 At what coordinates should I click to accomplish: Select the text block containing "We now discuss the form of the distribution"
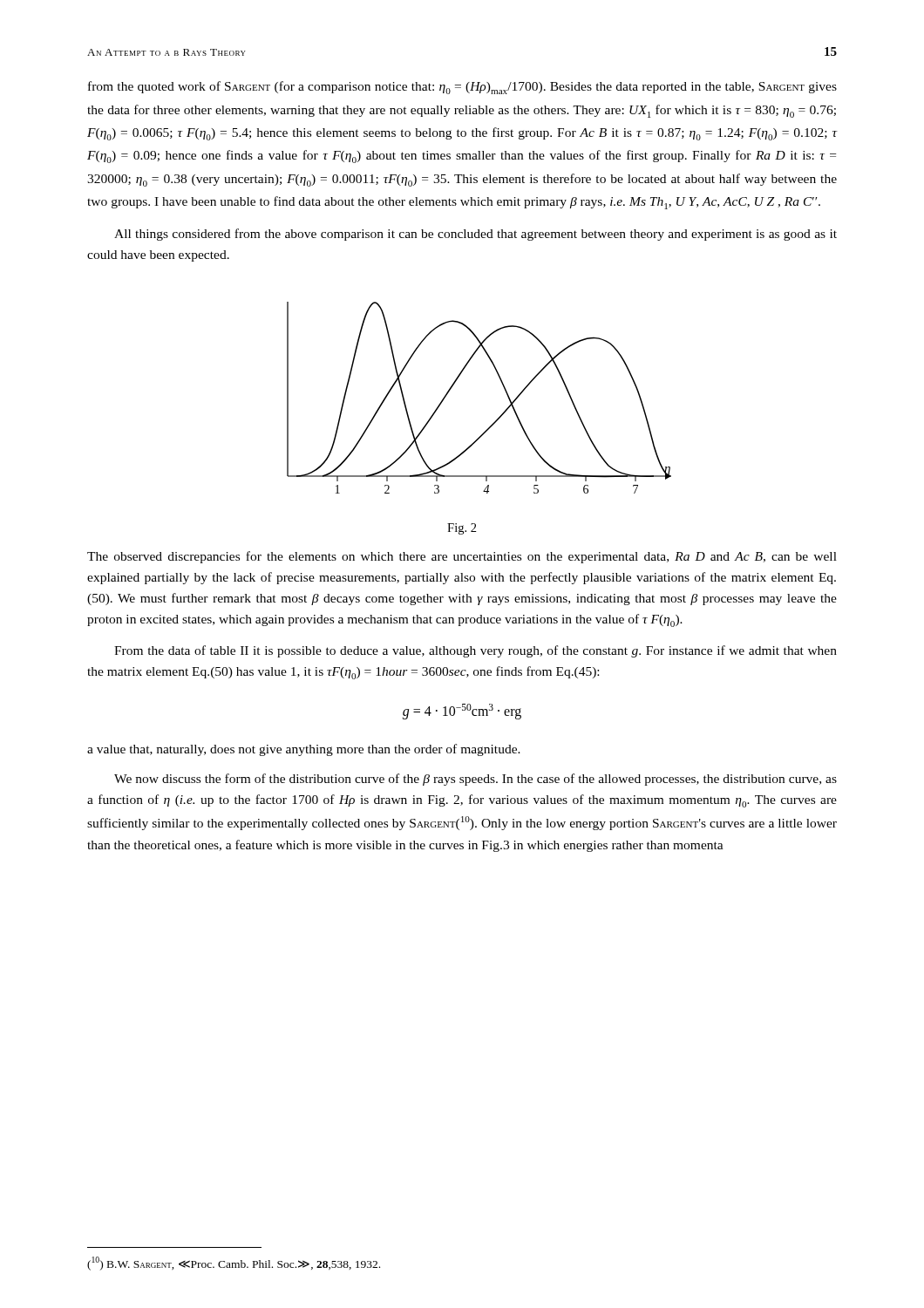[x=462, y=812]
